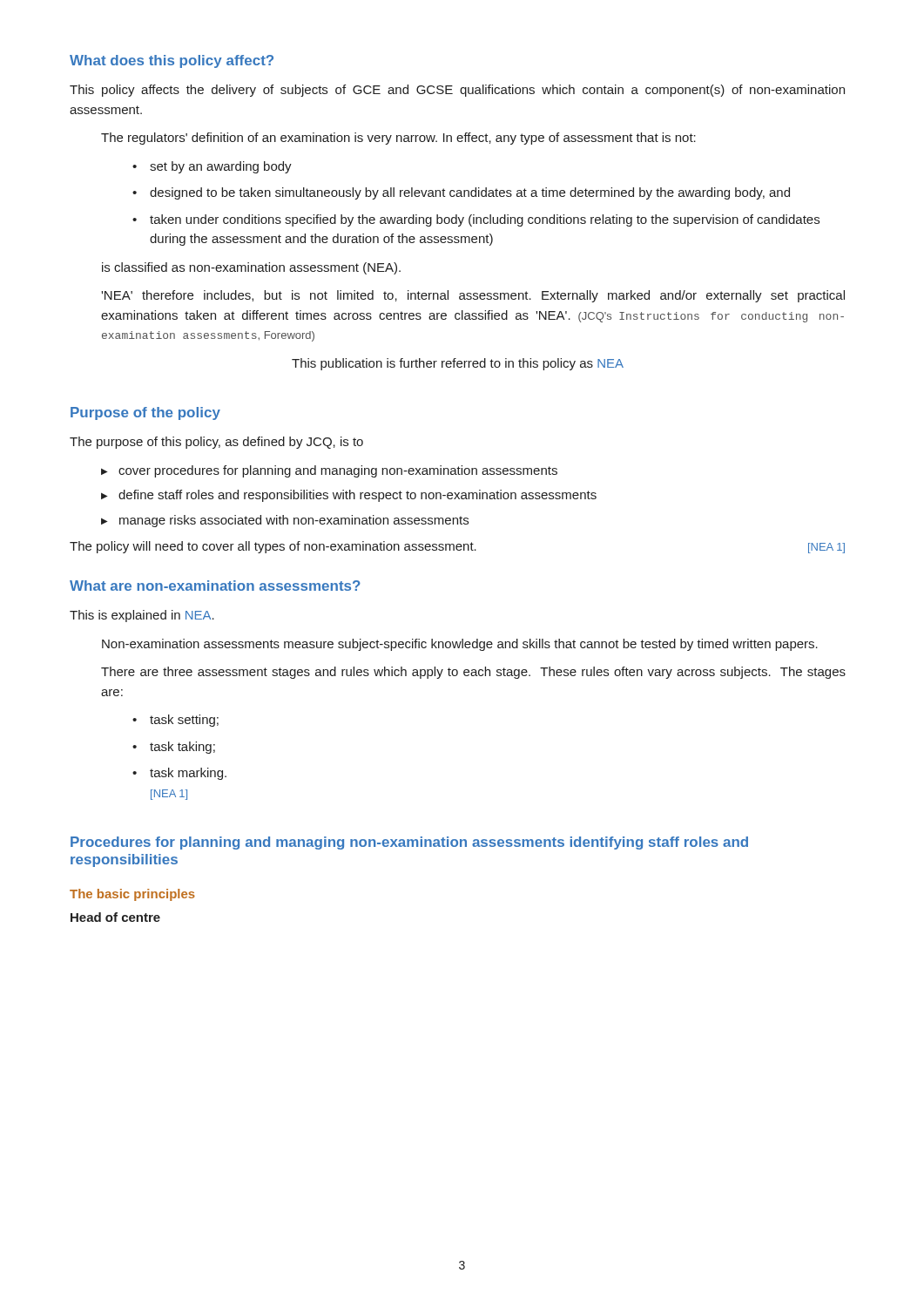The width and height of the screenshot is (924, 1307).
Task: Find the block starting "This publication is further referred to"
Action: click(458, 362)
